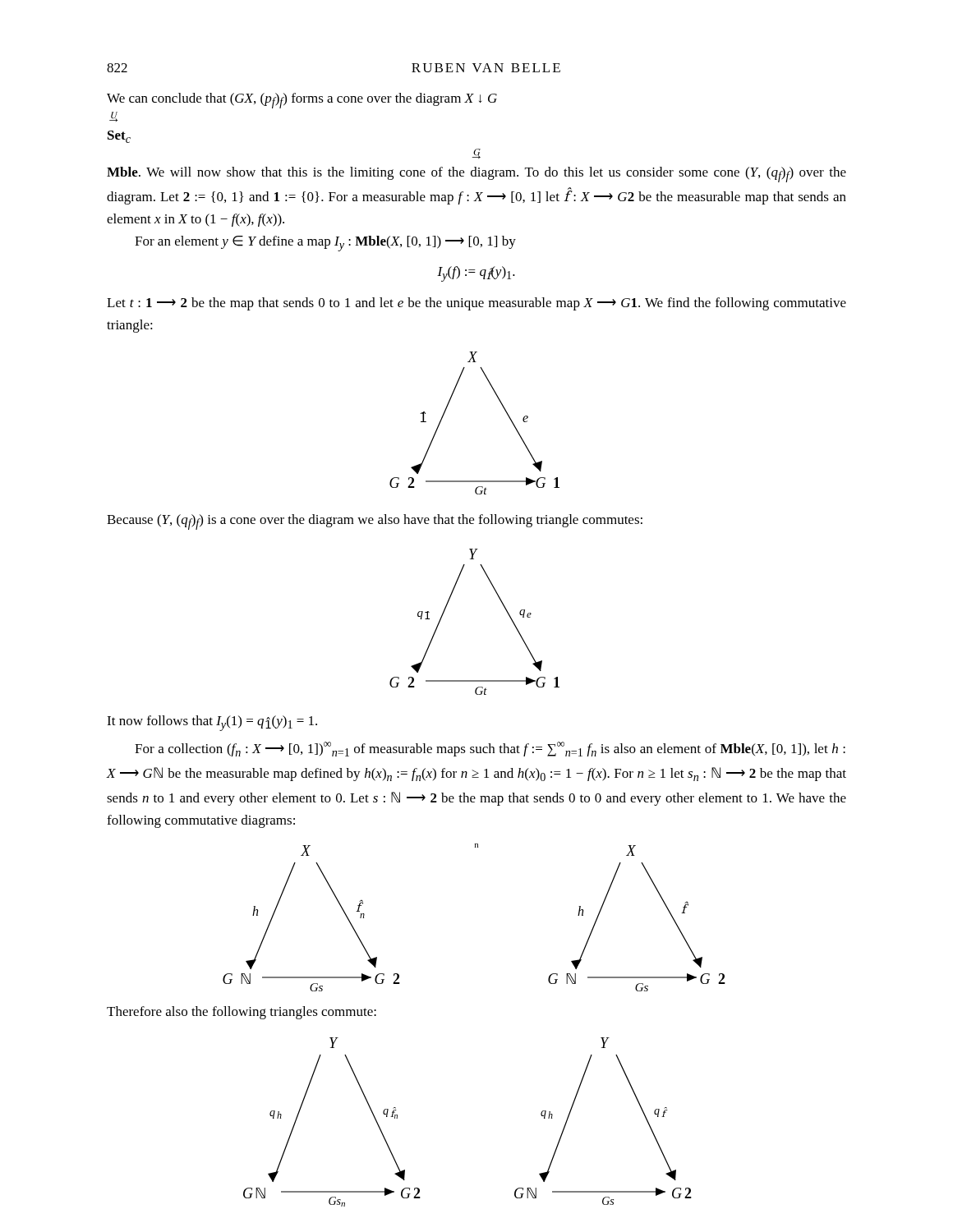The image size is (953, 1232).
Task: Where is the passage that starts "We can conclude that (GX, (pf)f) forms a"?
Action: (x=476, y=171)
